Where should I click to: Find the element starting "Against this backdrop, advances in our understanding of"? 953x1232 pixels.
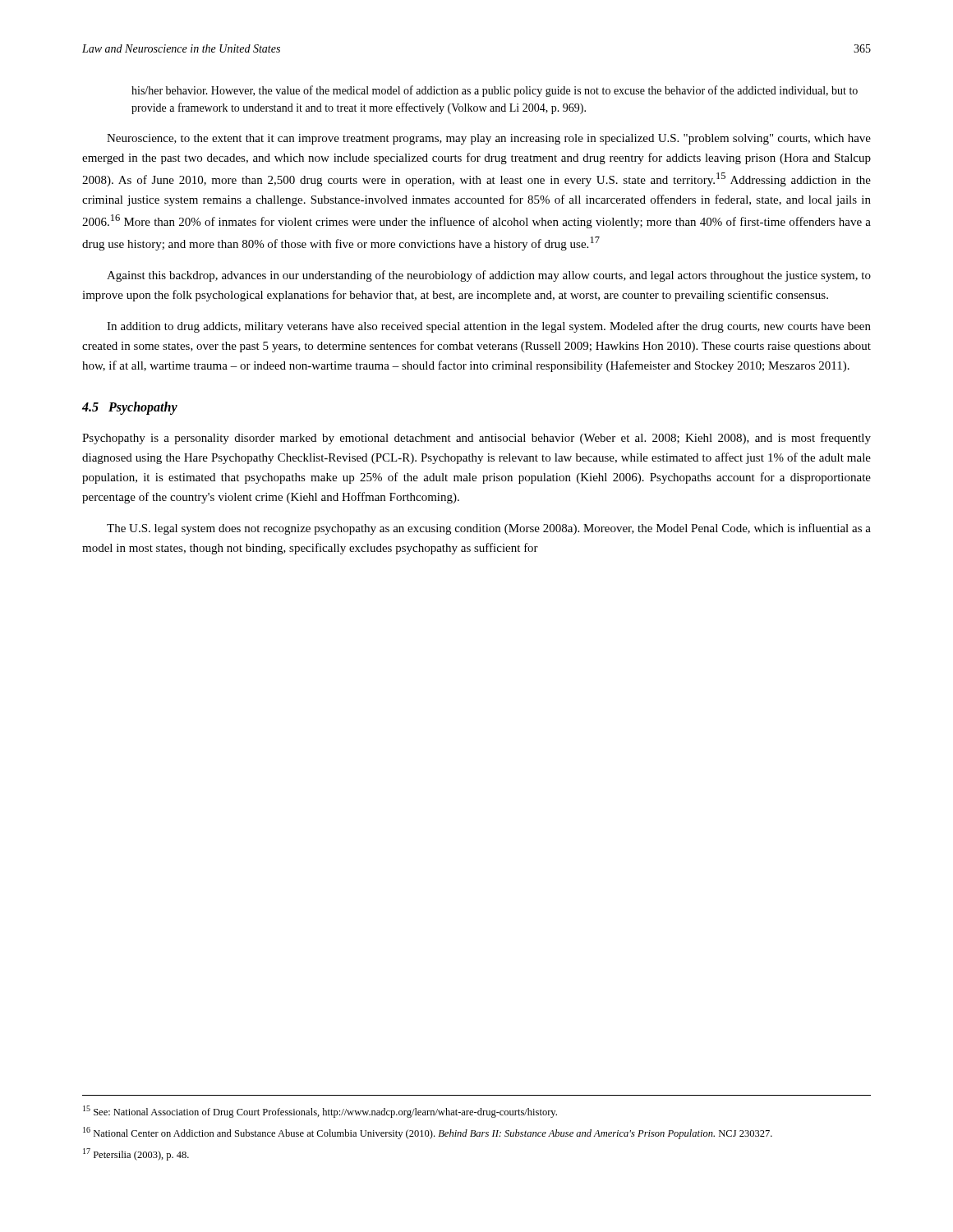click(x=476, y=285)
